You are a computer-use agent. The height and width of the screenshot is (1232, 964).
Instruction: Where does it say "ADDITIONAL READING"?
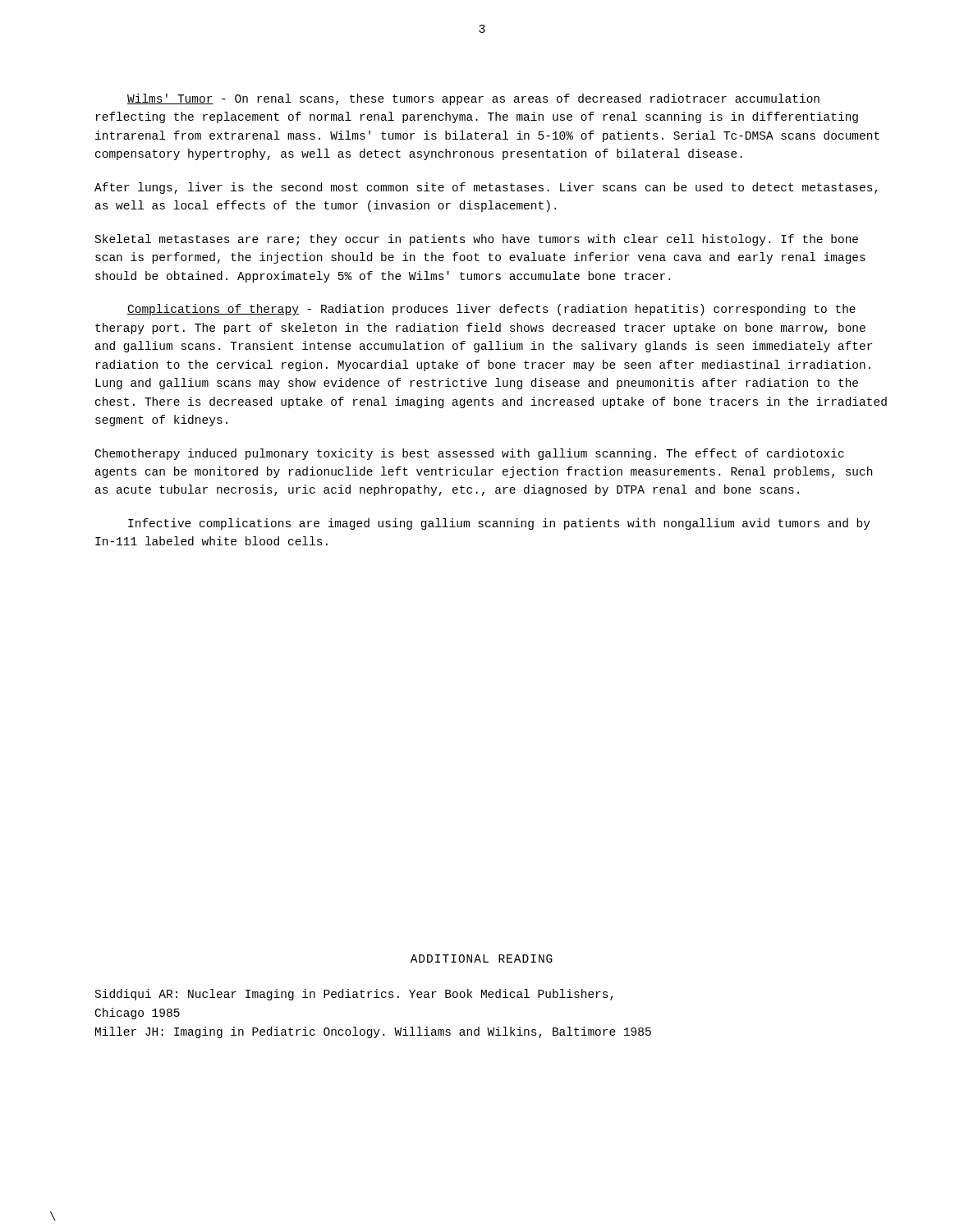[482, 959]
